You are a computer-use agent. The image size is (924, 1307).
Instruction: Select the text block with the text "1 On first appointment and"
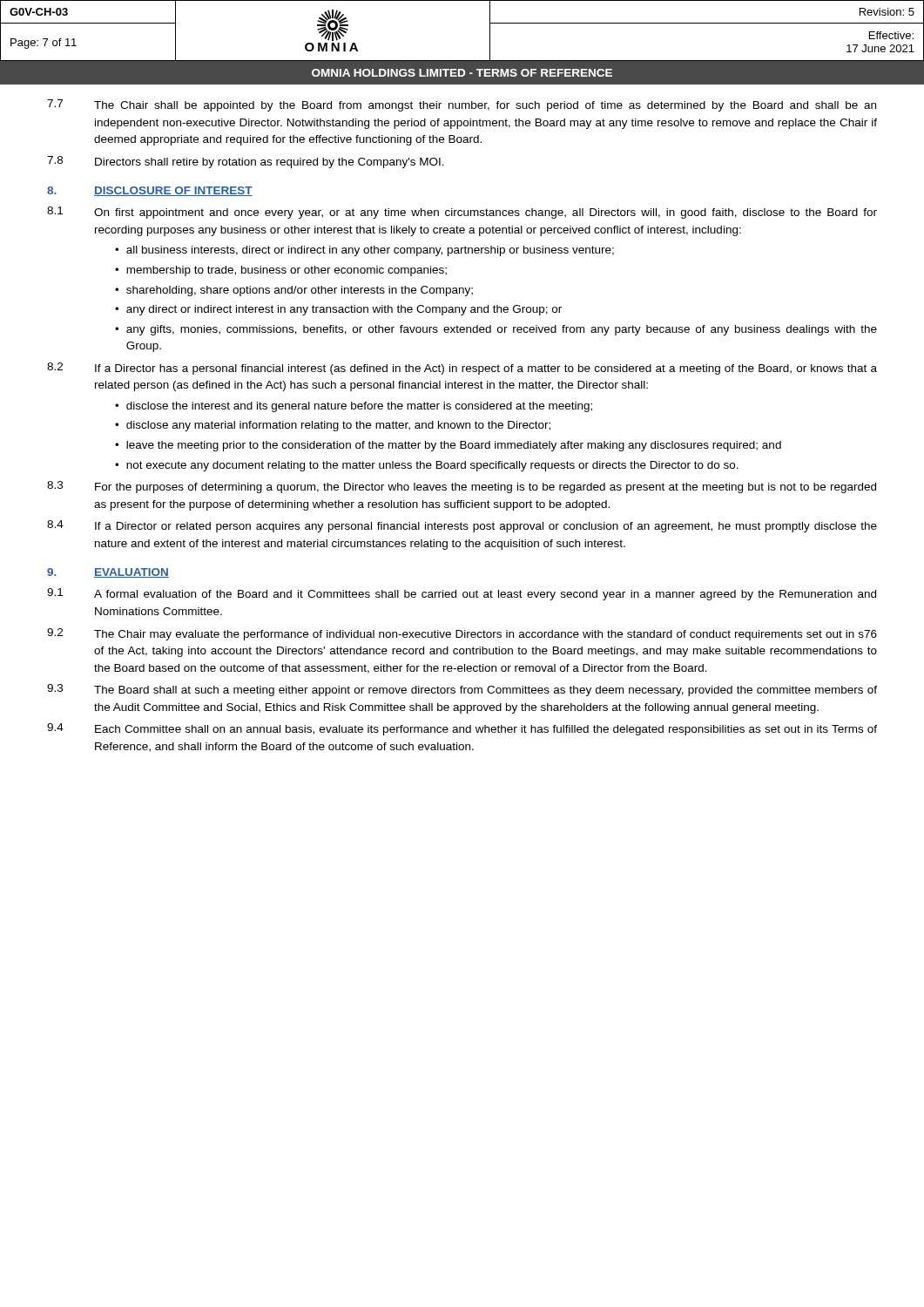pos(462,281)
